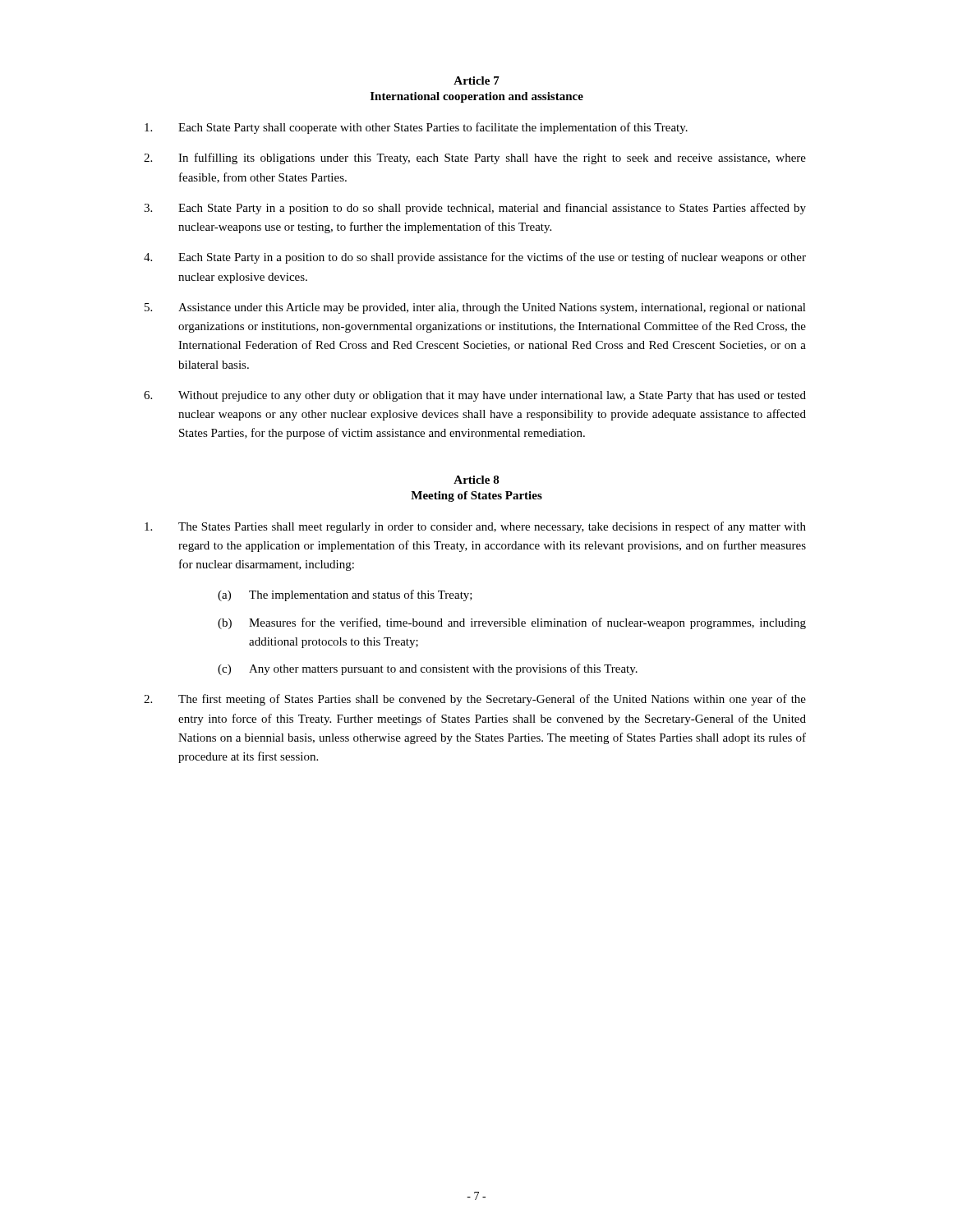This screenshot has height=1232, width=953.
Task: Point to the element starting "Each State Party shall cooperate with"
Action: [475, 128]
